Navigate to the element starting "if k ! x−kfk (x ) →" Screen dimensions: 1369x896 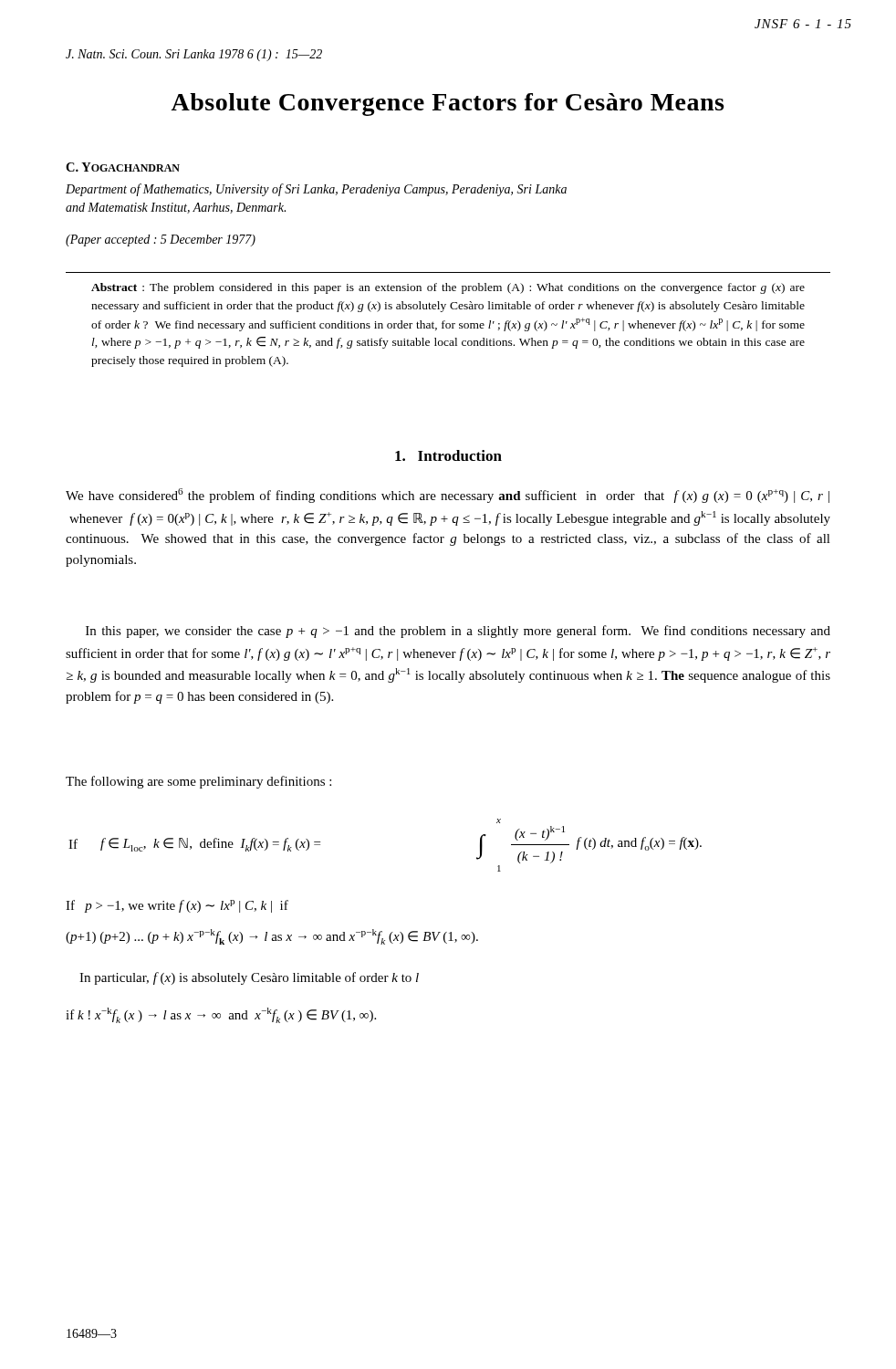tap(221, 1015)
